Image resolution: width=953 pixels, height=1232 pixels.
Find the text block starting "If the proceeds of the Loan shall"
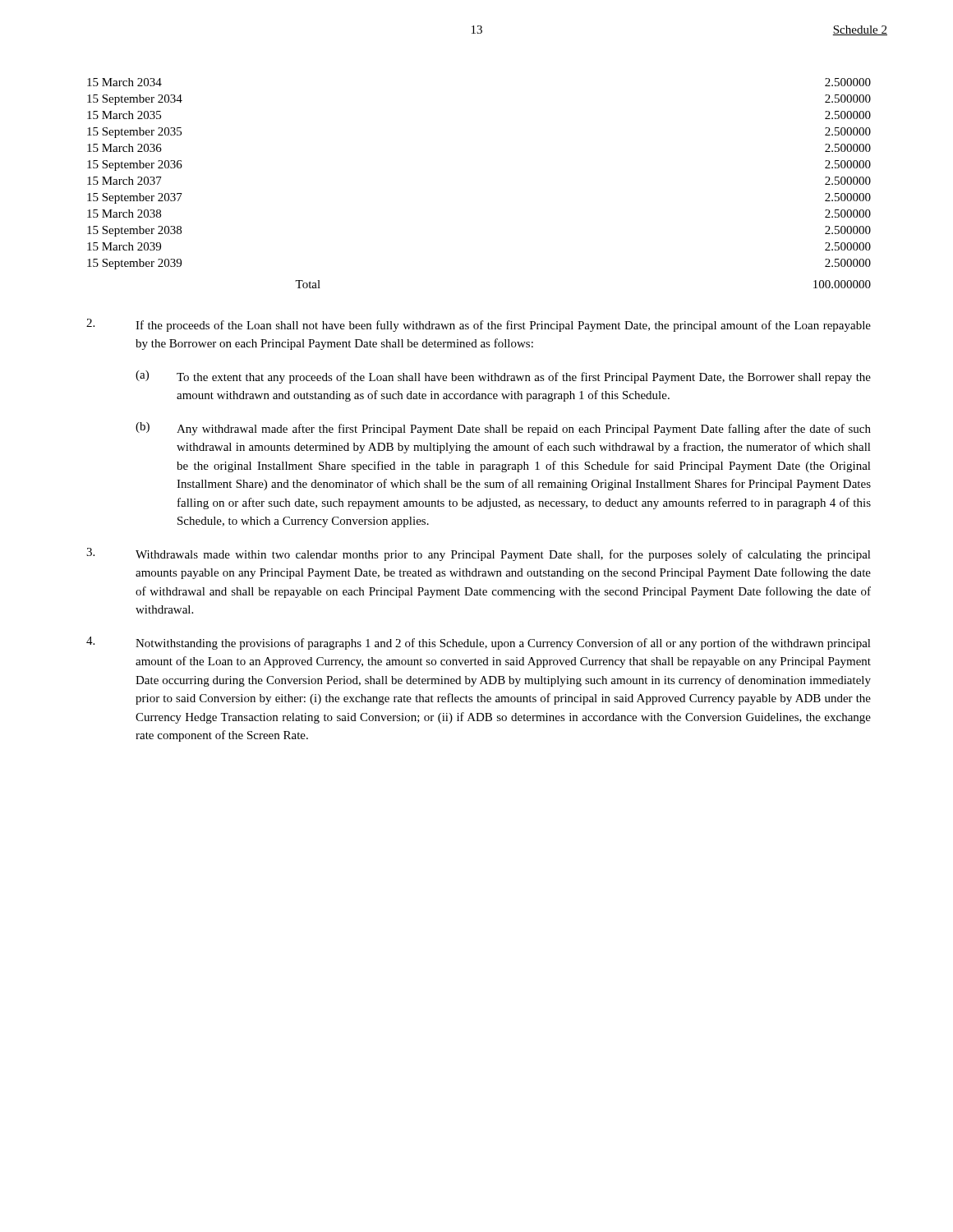(x=479, y=334)
